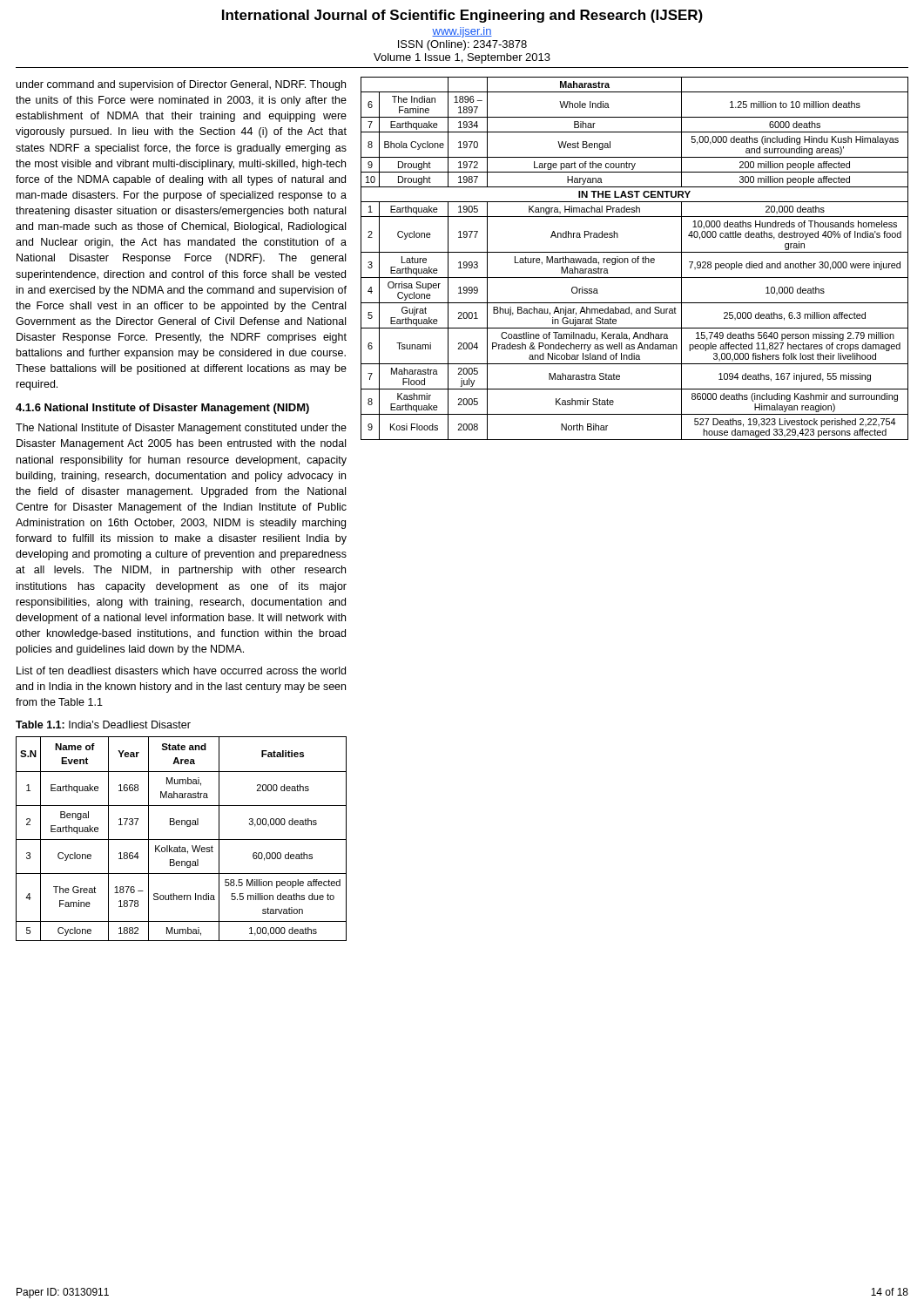
Task: Find the caption that says "Table 1.1: India's Deadliest Disaster"
Action: point(103,725)
